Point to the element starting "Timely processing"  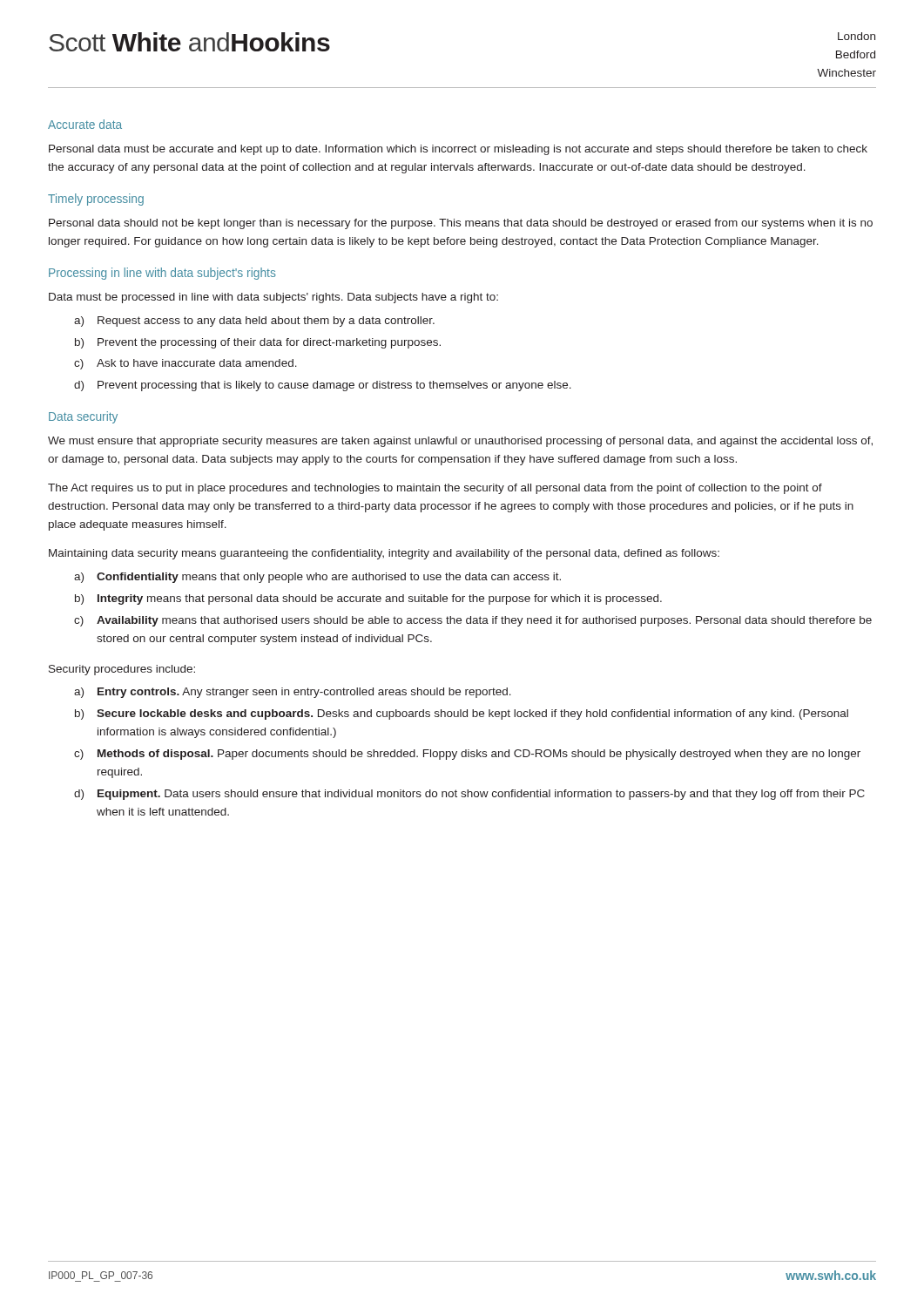point(96,199)
